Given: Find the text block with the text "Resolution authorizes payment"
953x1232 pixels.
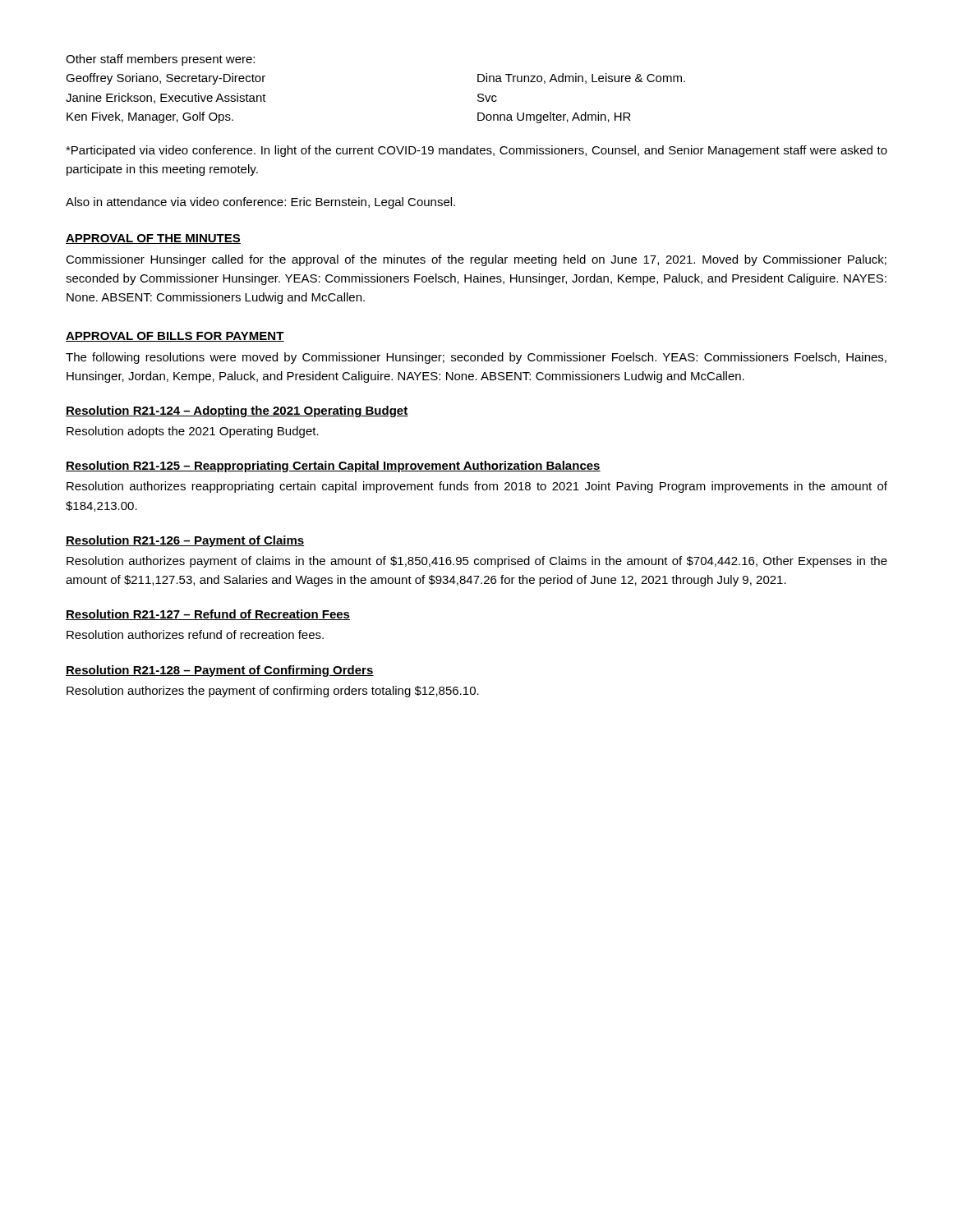Looking at the screenshot, I should point(476,570).
